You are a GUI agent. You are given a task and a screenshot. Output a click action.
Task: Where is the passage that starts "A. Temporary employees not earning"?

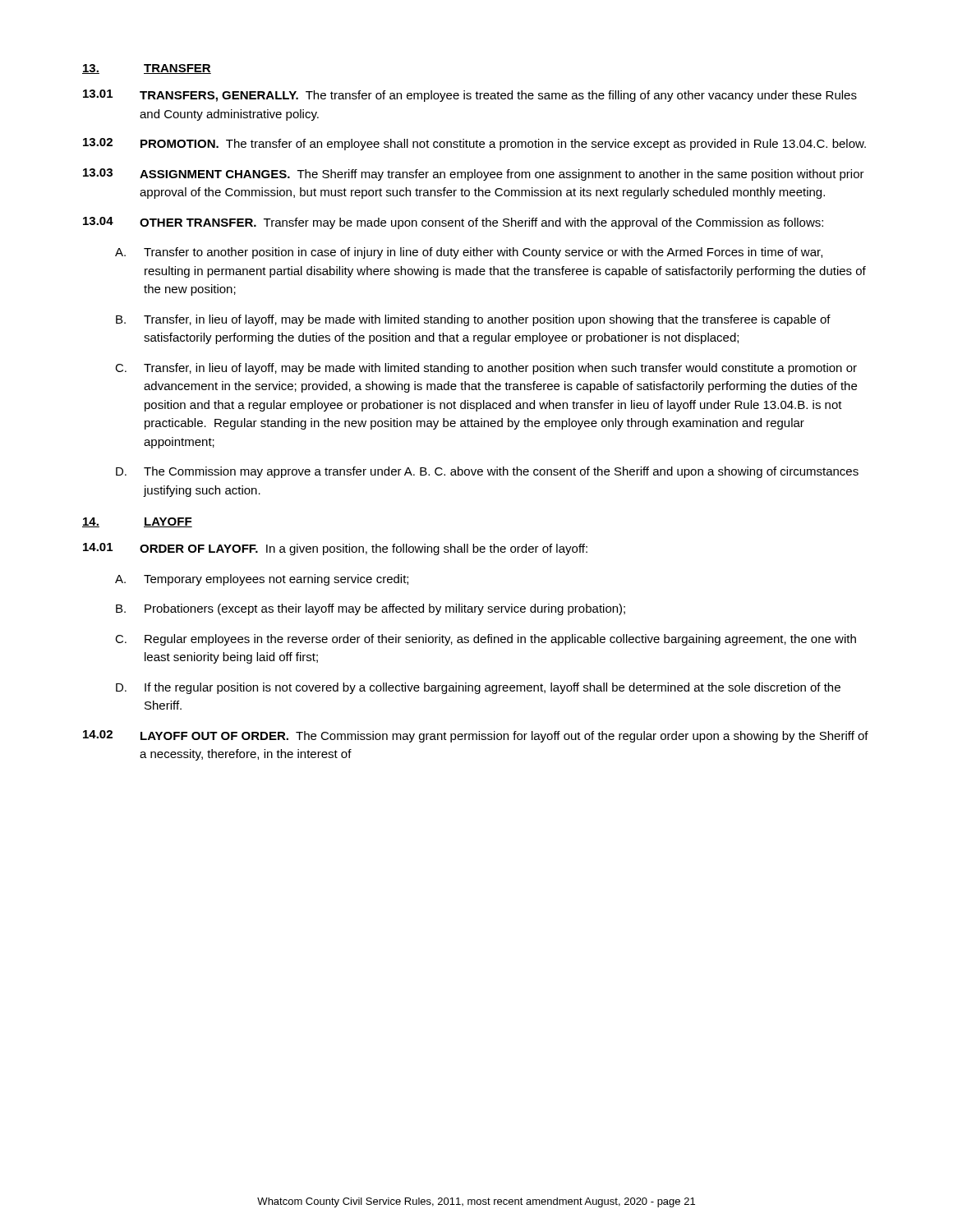(x=262, y=580)
